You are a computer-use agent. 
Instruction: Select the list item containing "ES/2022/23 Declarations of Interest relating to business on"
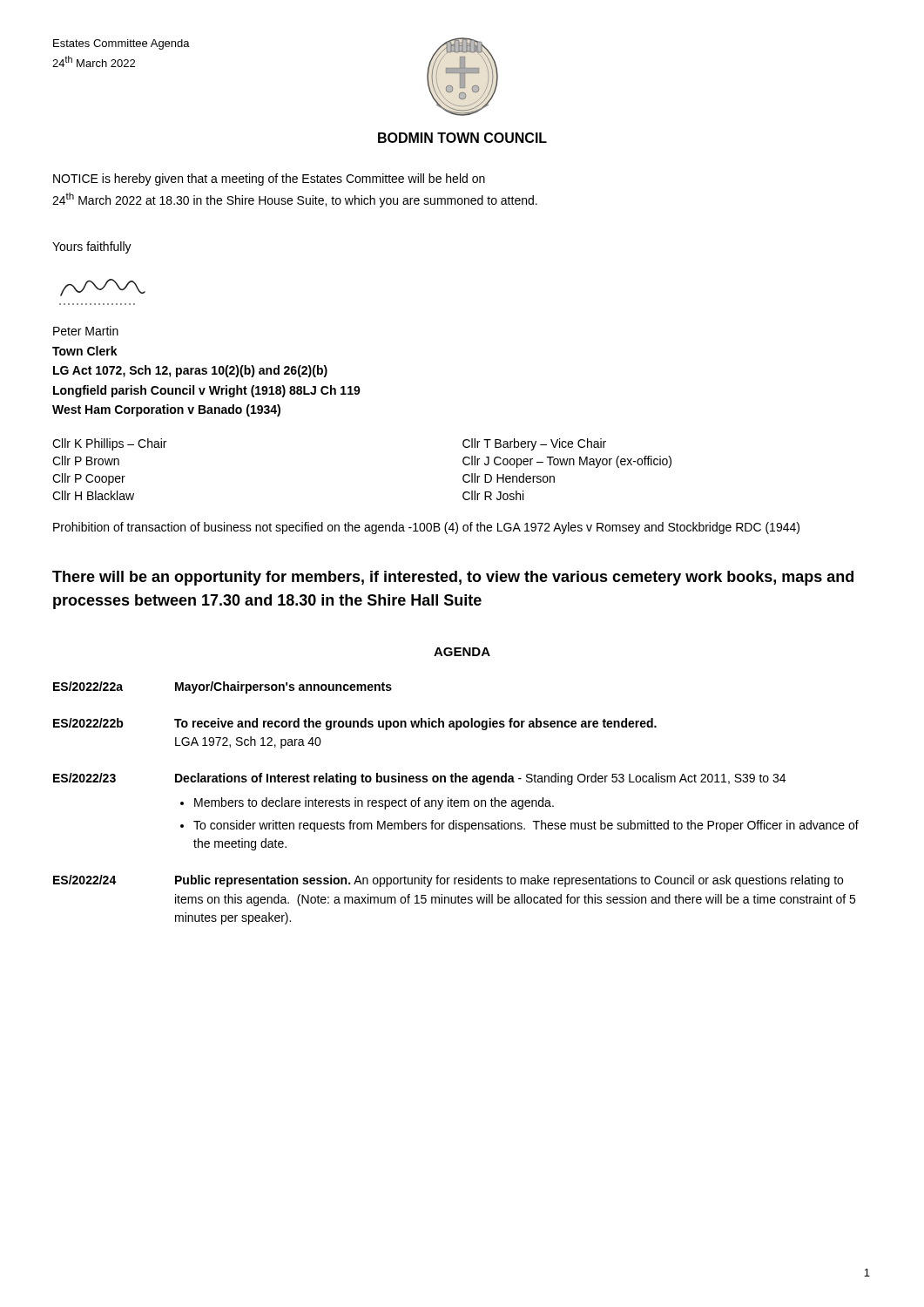pyautogui.click(x=462, y=812)
